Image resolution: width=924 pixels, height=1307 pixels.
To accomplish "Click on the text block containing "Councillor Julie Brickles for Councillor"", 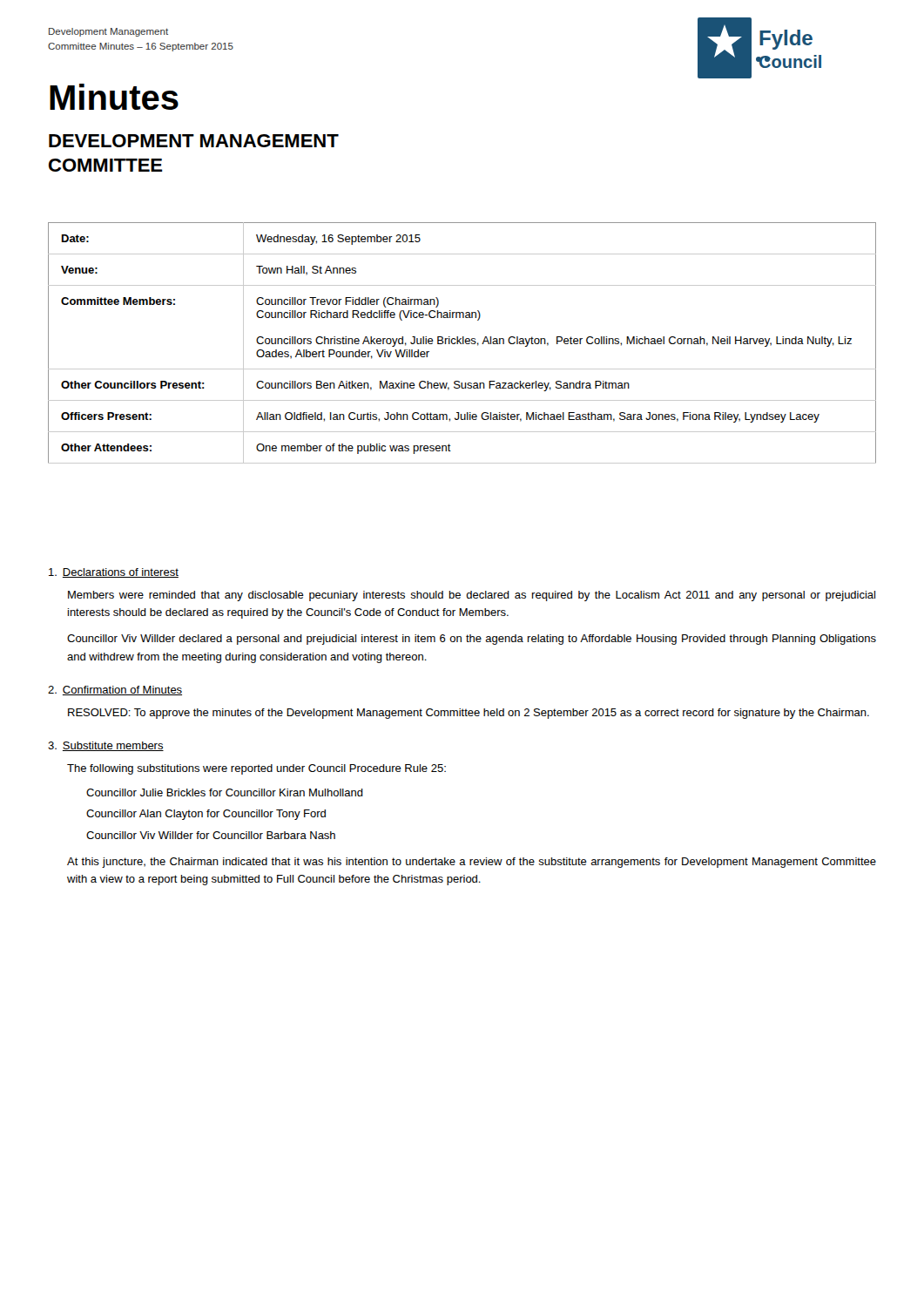I will (225, 793).
